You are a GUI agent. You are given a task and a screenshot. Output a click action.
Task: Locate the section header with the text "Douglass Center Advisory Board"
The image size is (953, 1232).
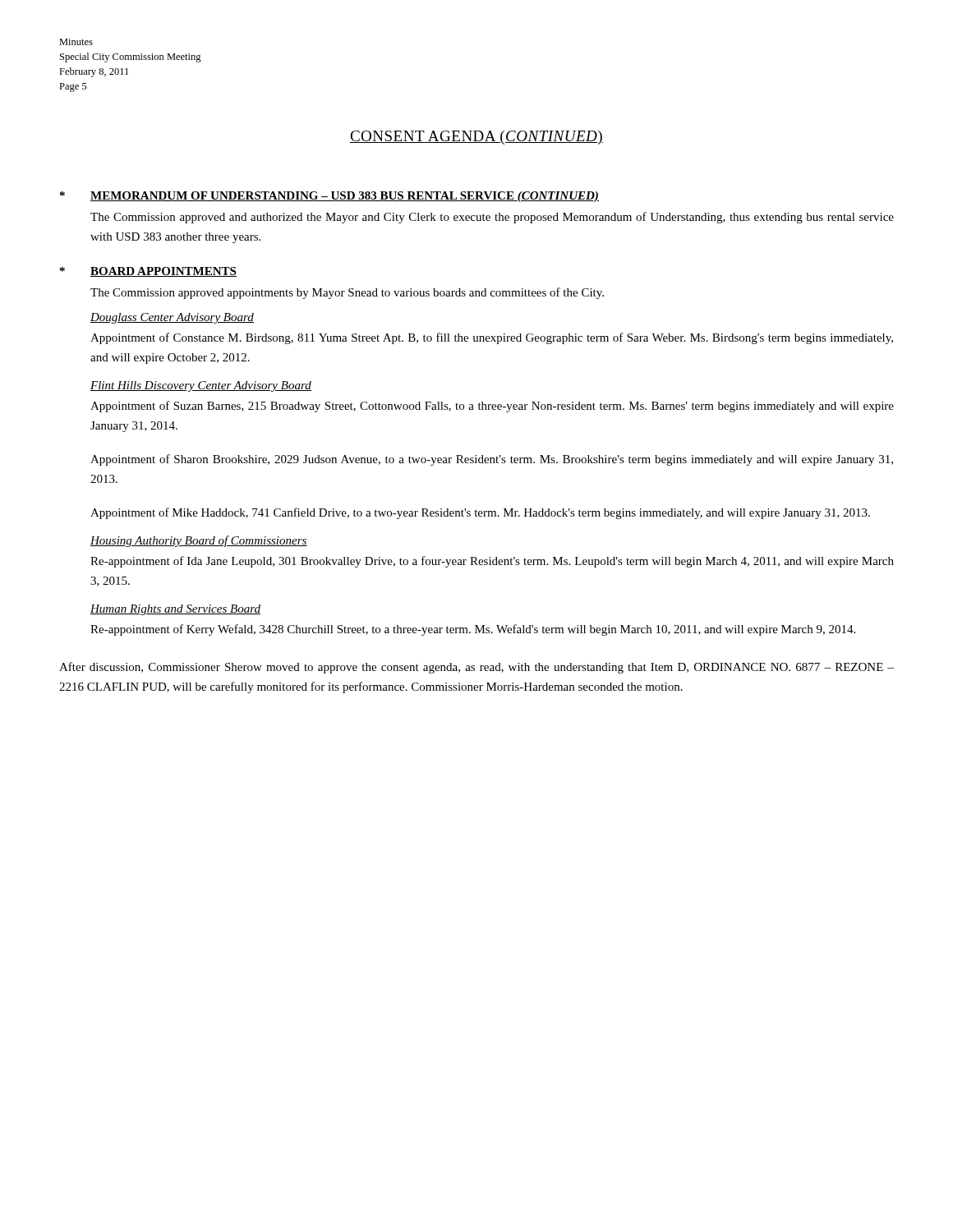pos(172,317)
